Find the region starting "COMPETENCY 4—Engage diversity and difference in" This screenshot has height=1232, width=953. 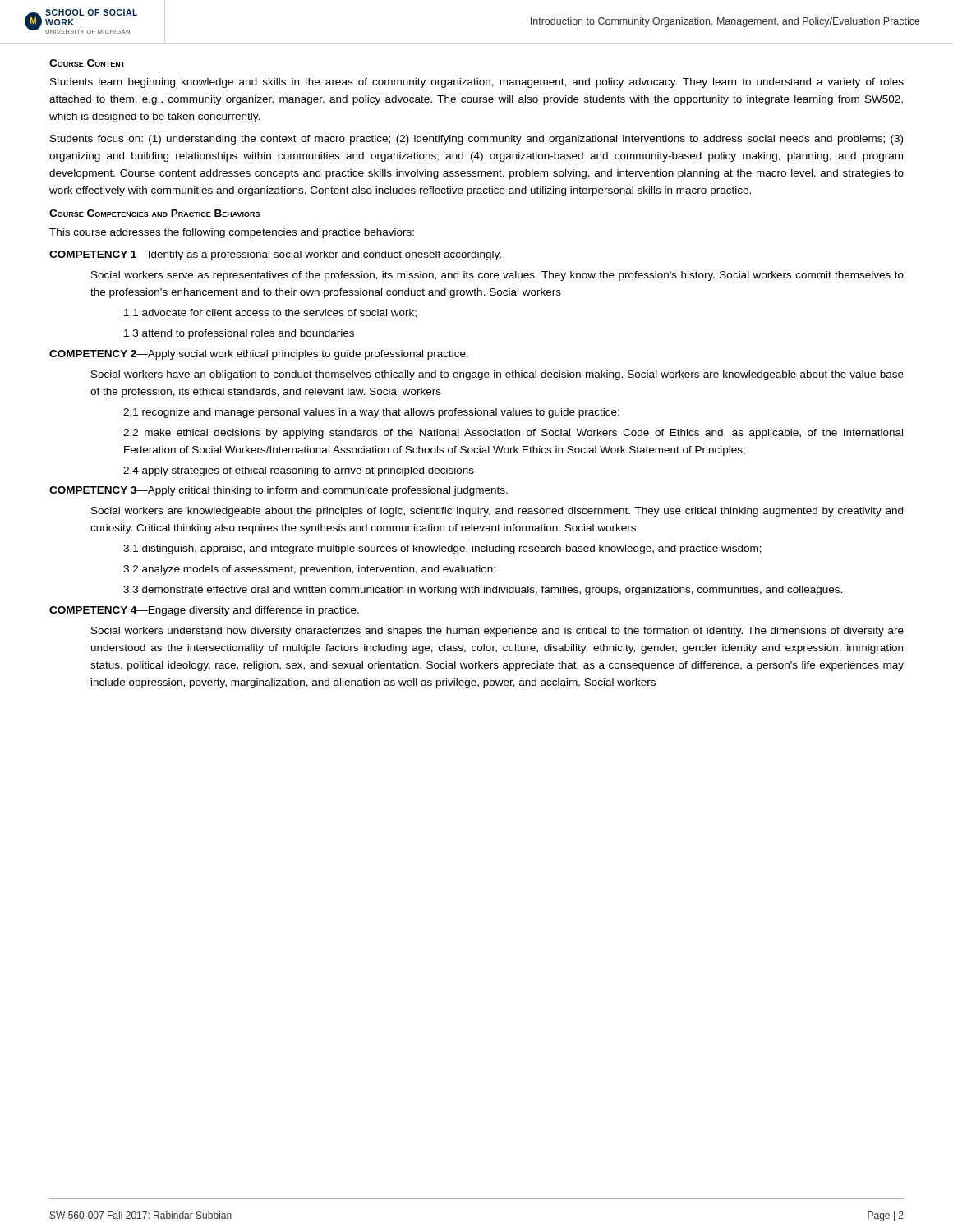[204, 610]
